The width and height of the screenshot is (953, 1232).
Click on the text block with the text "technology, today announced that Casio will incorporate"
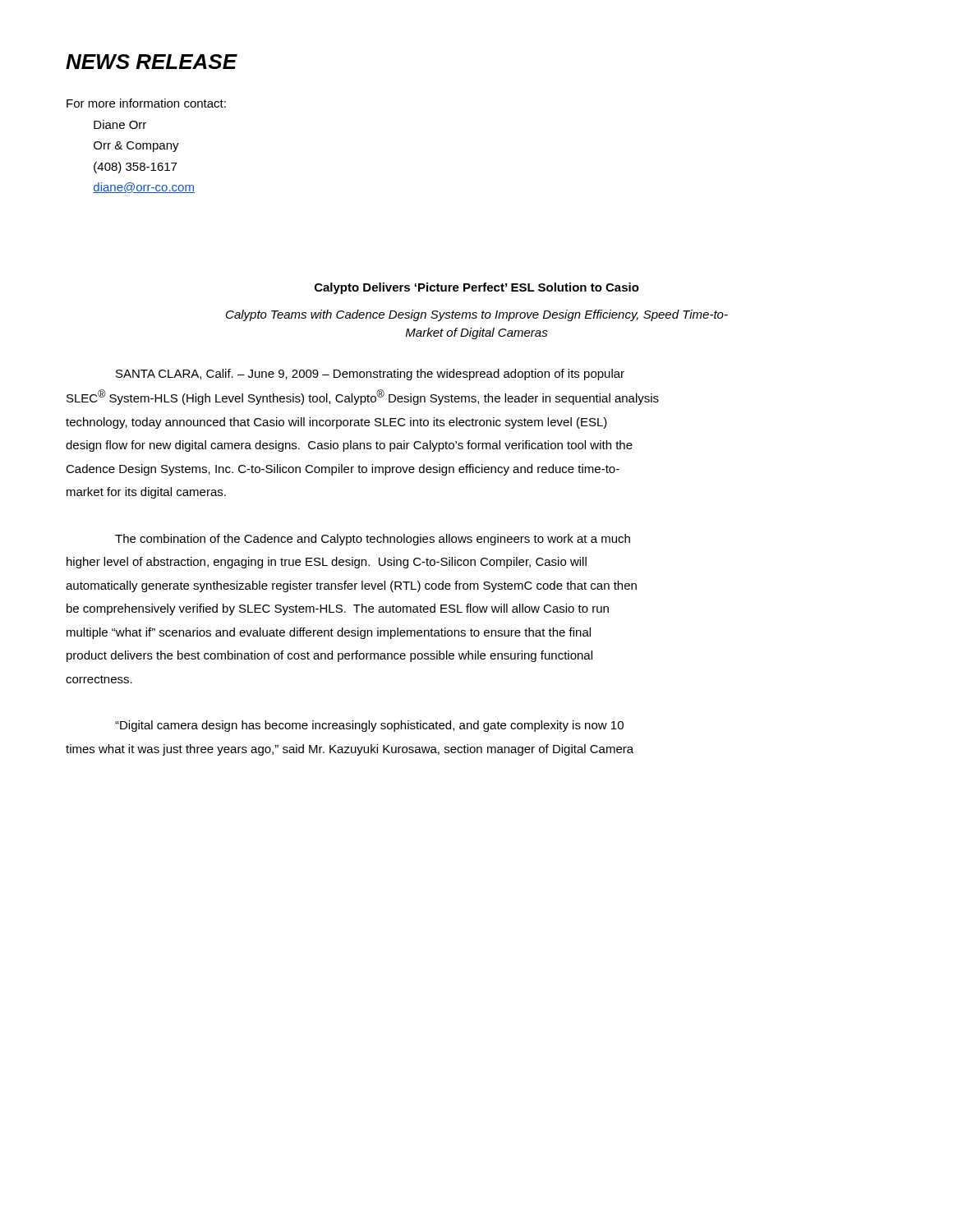[x=337, y=421]
